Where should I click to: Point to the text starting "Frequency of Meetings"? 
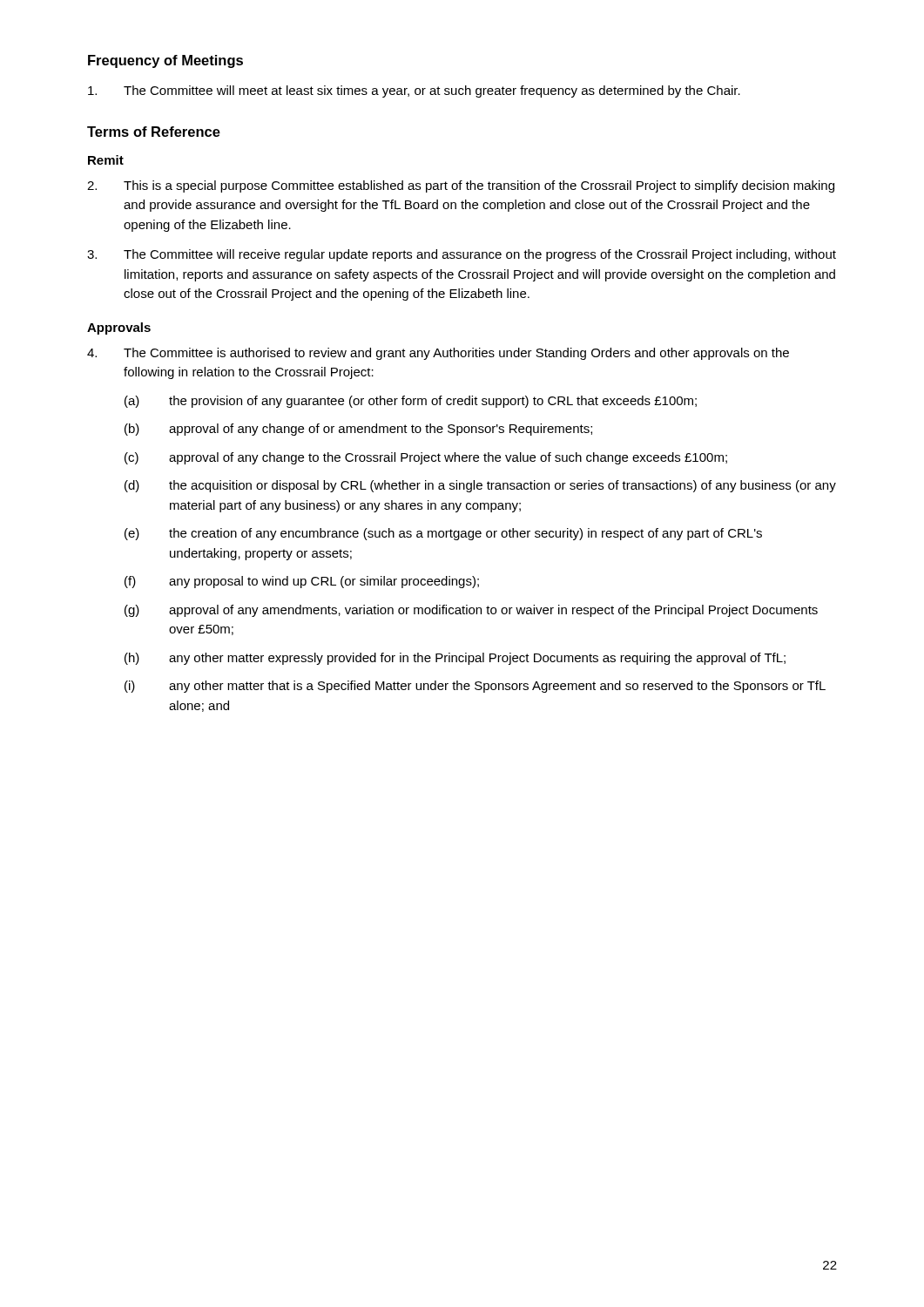(165, 60)
